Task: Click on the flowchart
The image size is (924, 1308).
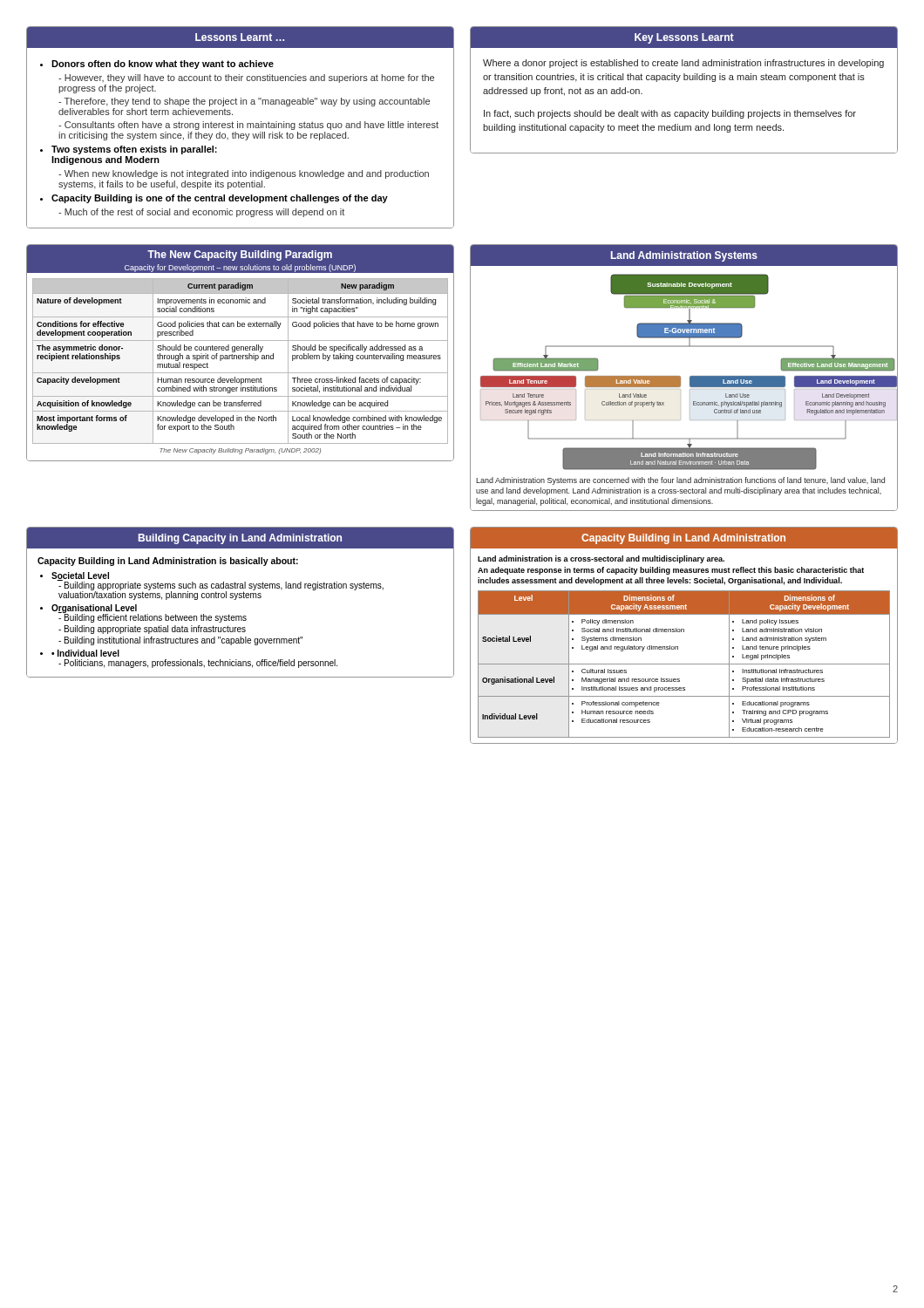Action: tap(684, 378)
